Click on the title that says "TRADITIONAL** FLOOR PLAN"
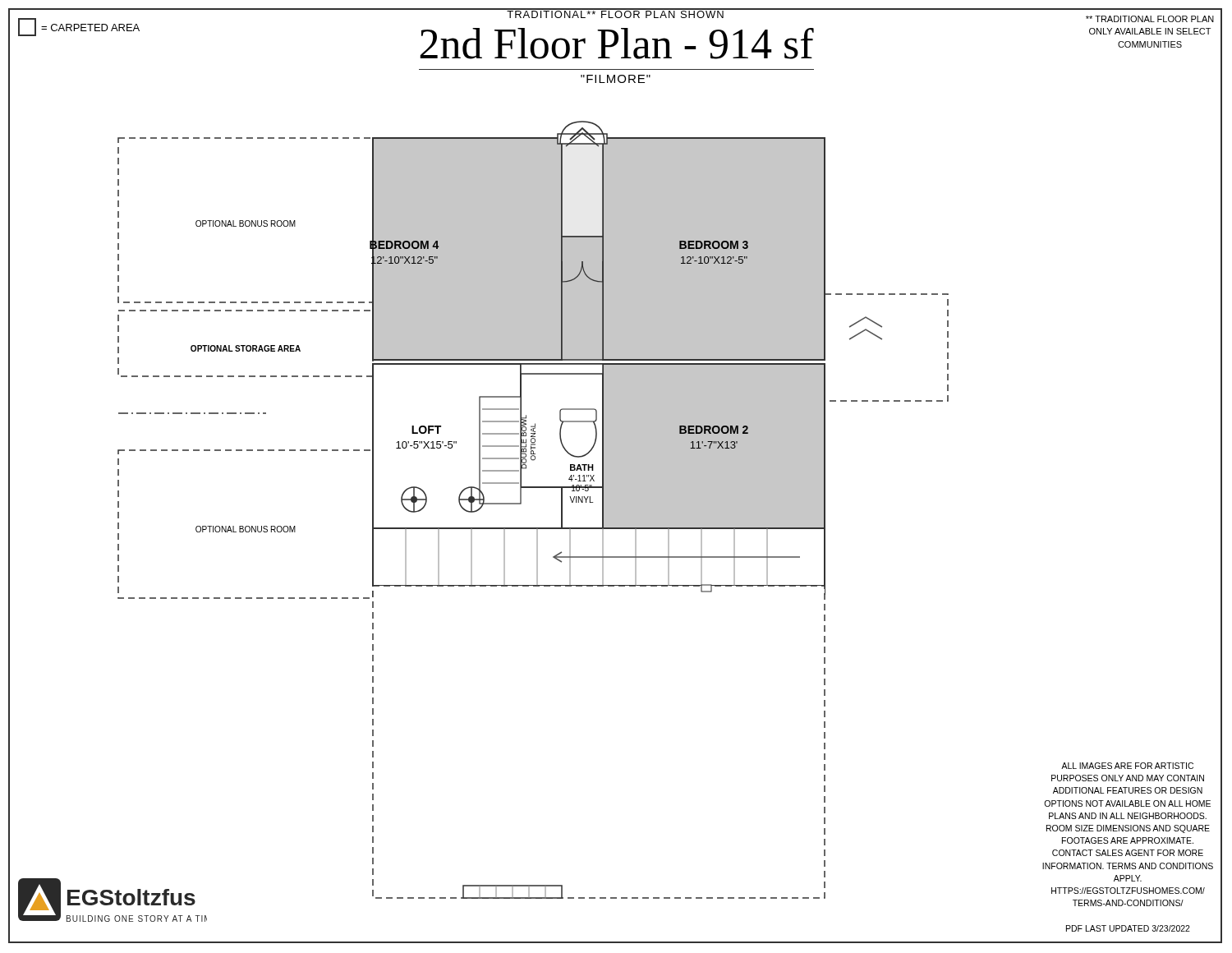 pos(616,47)
